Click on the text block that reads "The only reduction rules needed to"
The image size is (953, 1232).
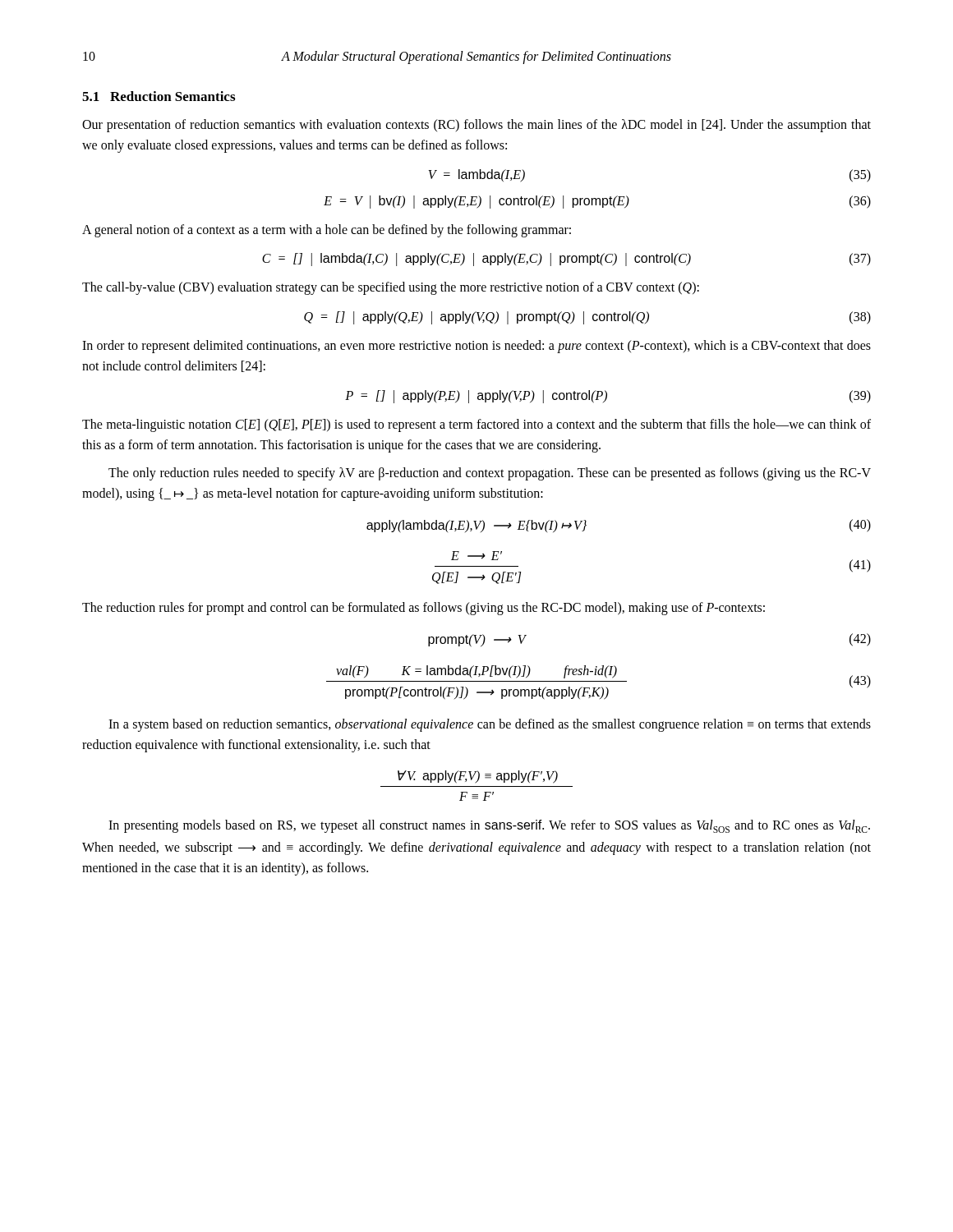tap(476, 483)
